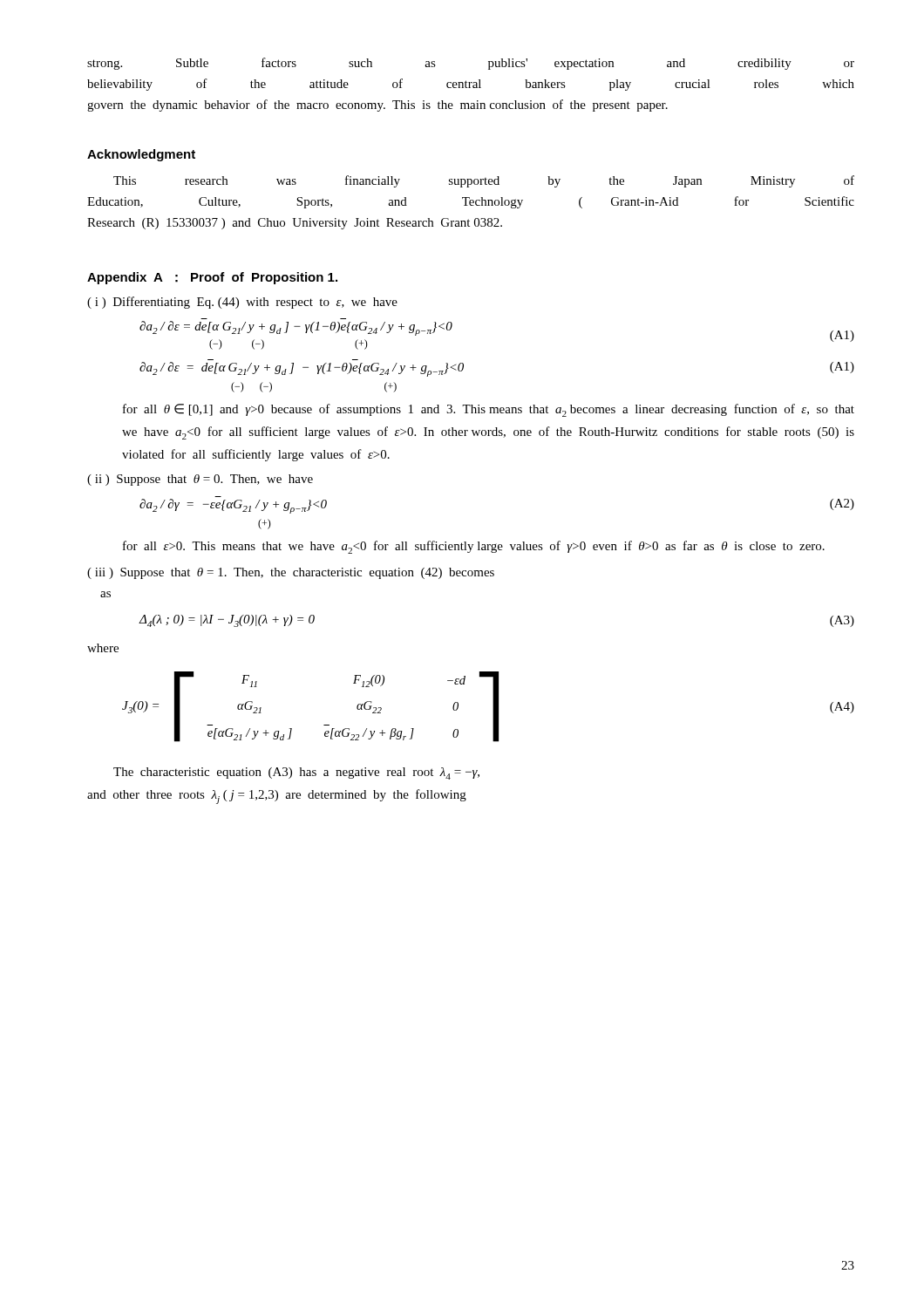Locate the element starting "for all ε>0. This means that we"
The height and width of the screenshot is (1308, 924).
click(x=474, y=547)
